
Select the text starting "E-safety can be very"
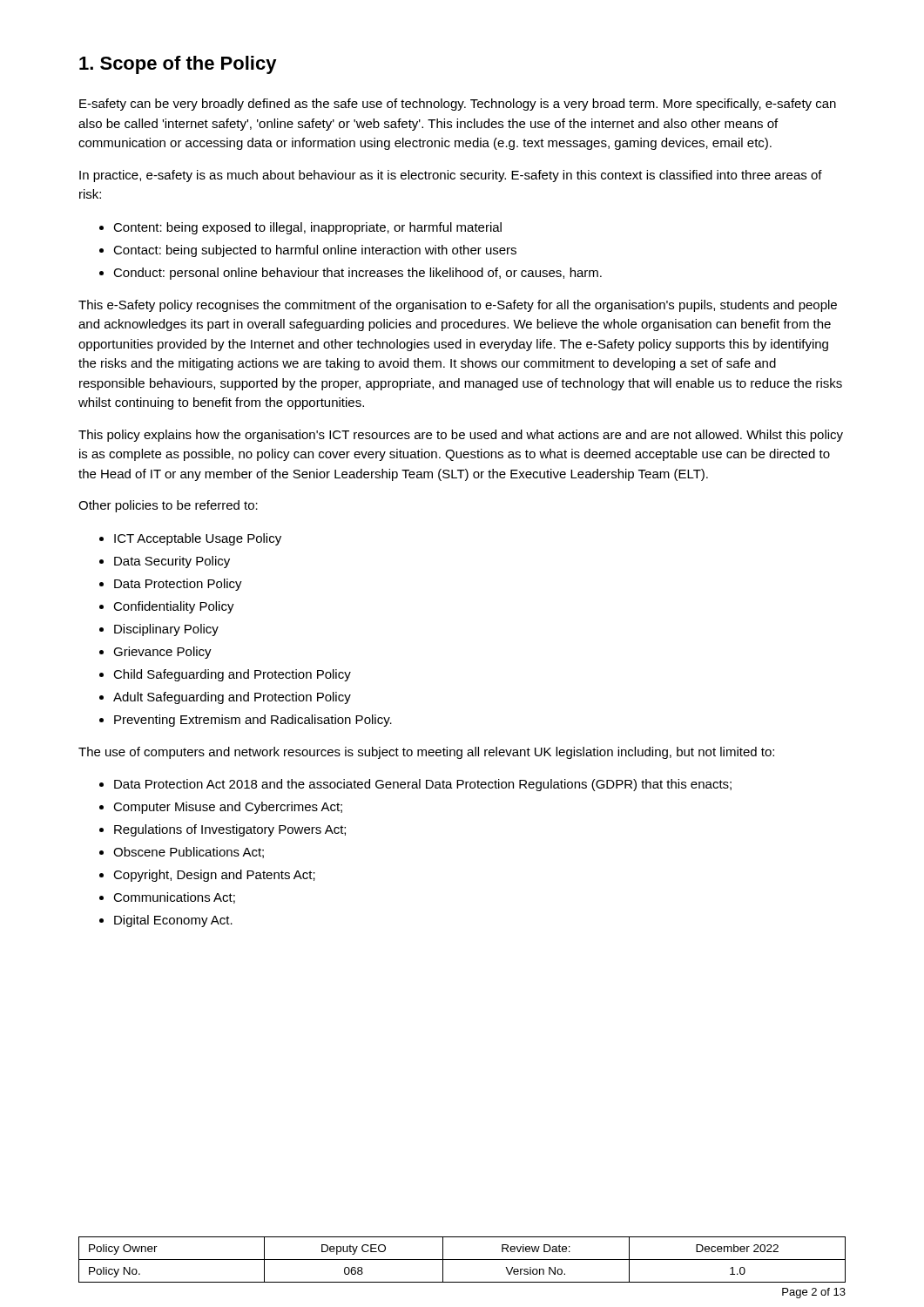pyautogui.click(x=462, y=124)
